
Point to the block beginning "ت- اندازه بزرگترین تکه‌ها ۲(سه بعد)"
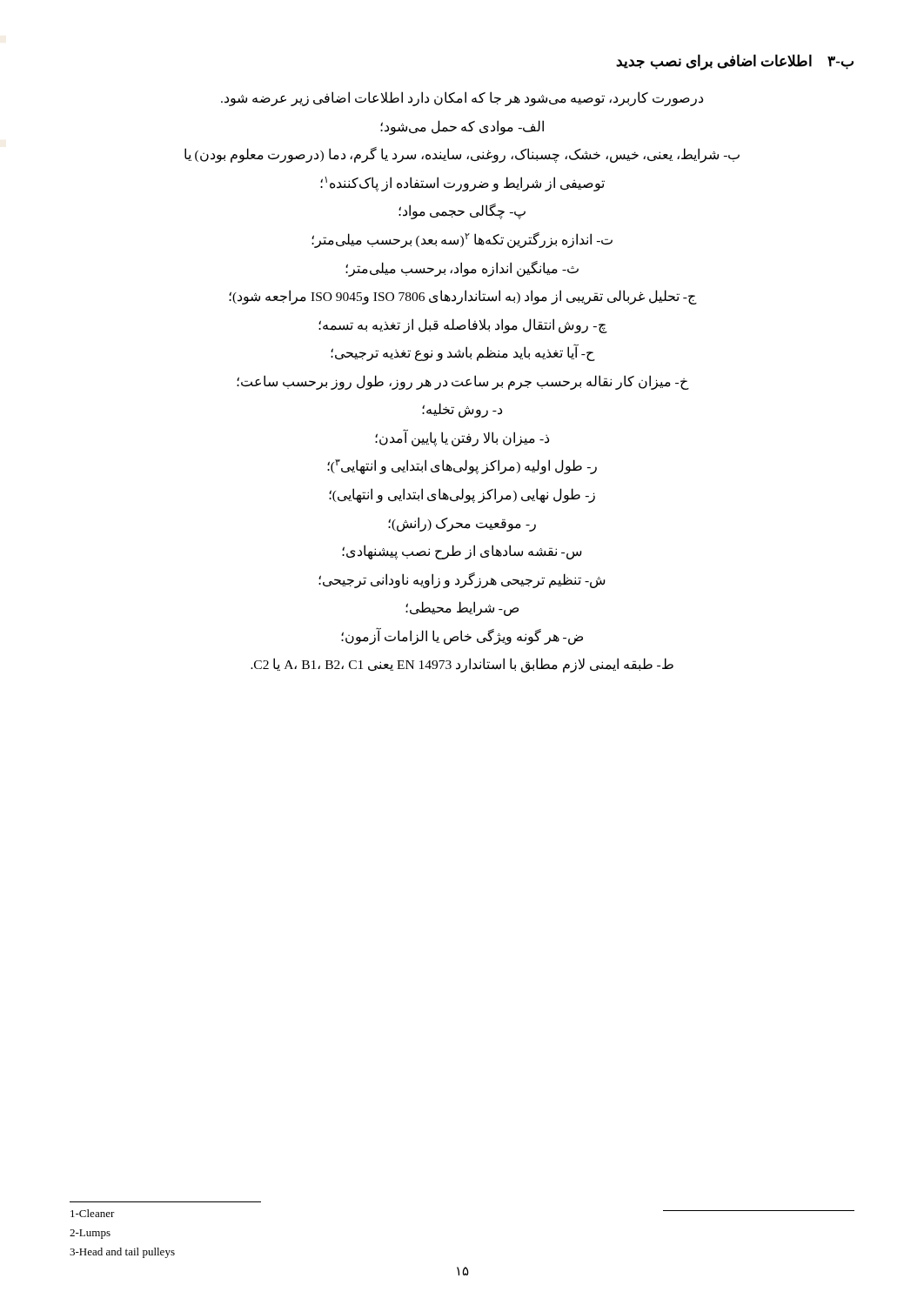[x=462, y=239]
